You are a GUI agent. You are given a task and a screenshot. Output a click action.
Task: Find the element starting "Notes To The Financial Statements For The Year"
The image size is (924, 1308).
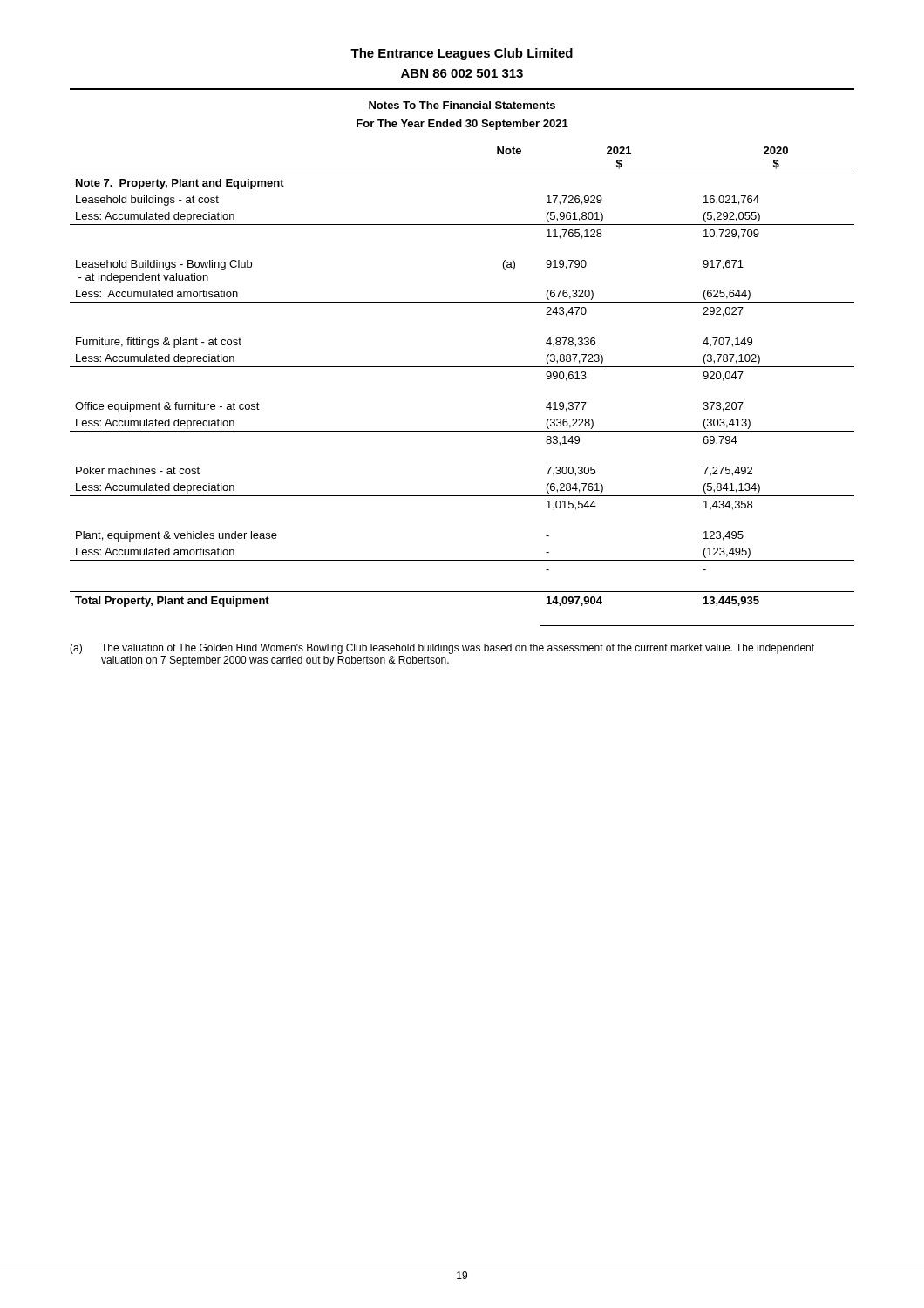pyautogui.click(x=462, y=114)
